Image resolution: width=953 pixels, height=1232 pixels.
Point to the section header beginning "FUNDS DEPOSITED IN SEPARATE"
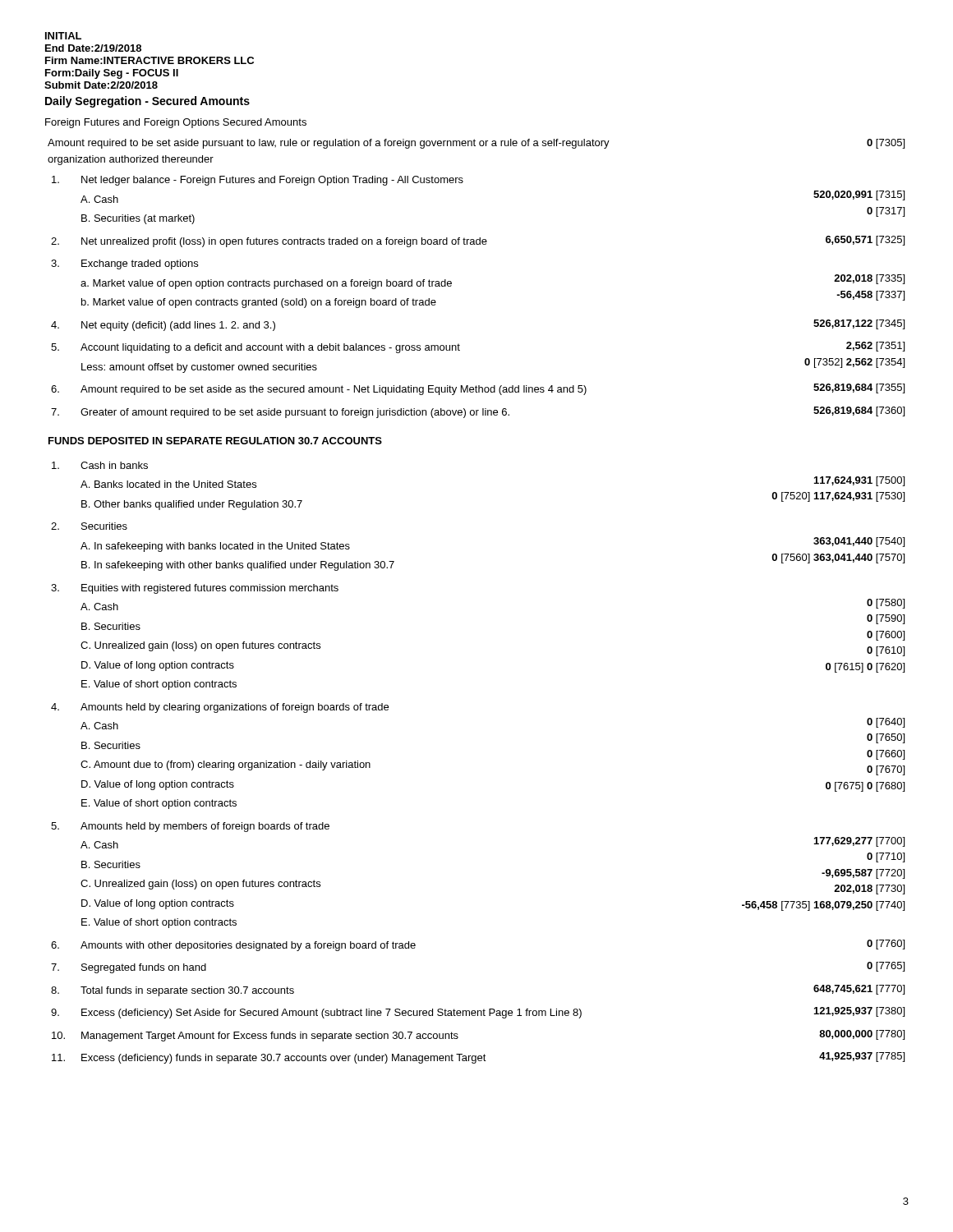pyautogui.click(x=215, y=441)
